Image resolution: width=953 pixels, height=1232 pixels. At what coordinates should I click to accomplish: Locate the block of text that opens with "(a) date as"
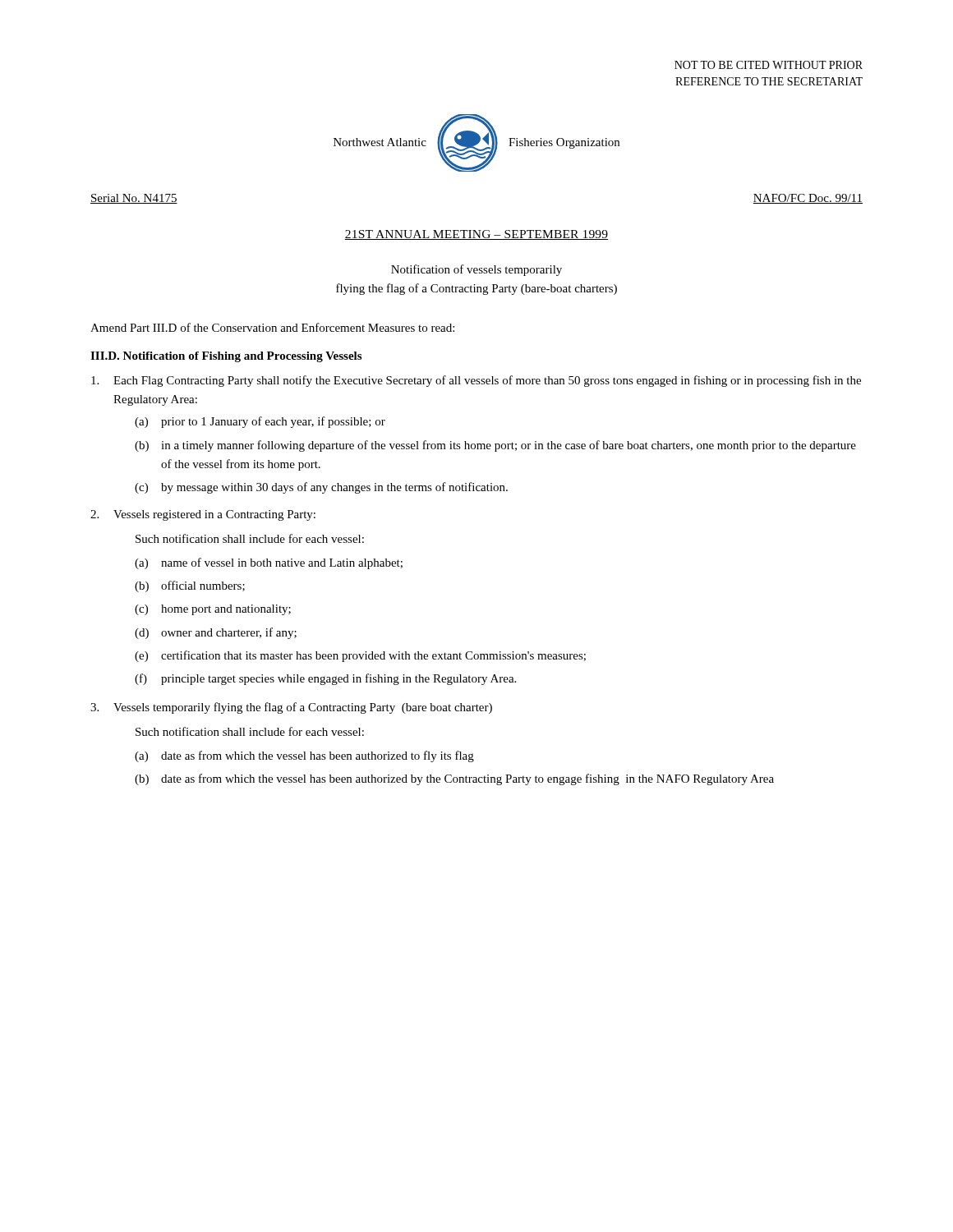pos(304,756)
